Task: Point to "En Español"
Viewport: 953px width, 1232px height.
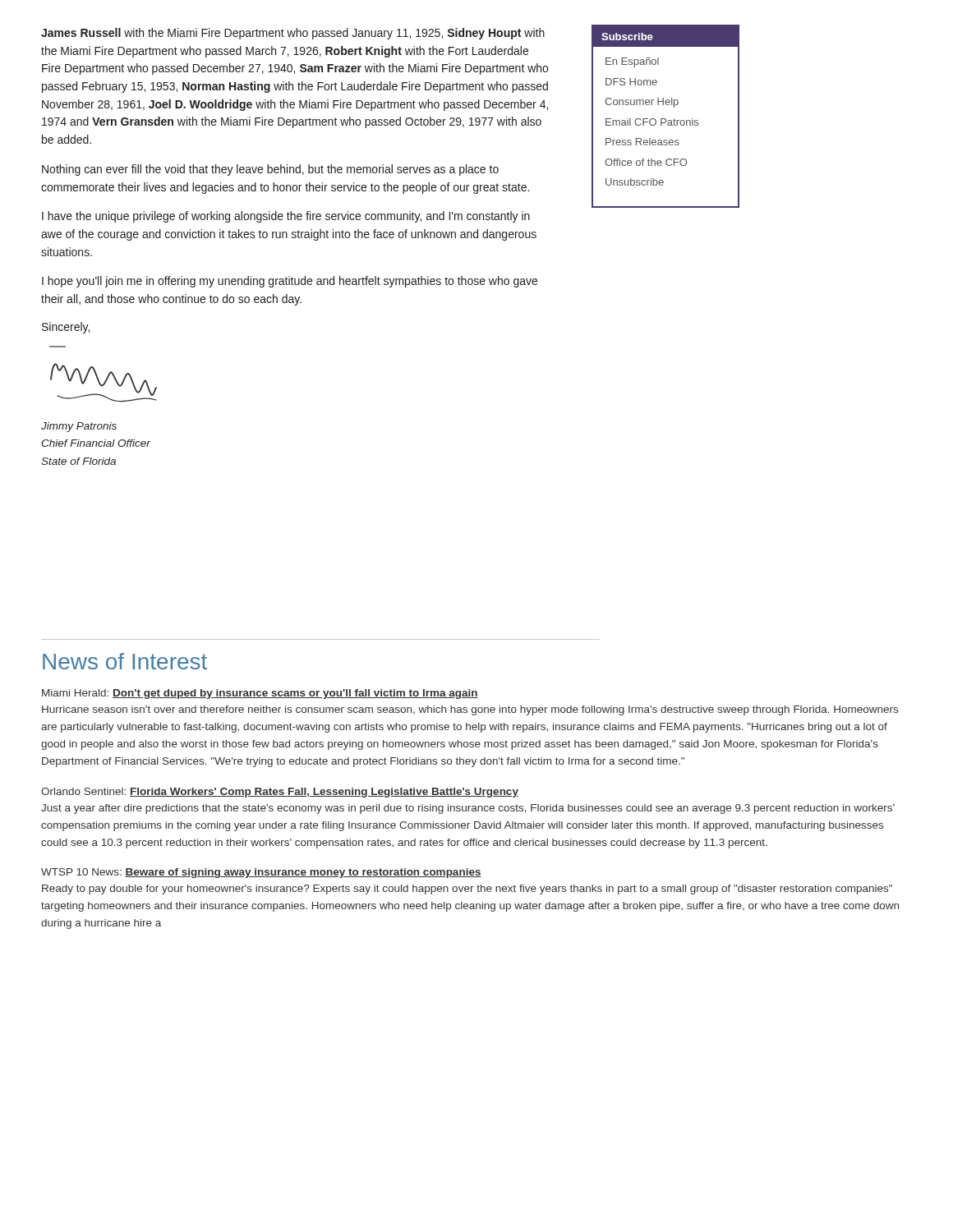Action: pyautogui.click(x=665, y=61)
